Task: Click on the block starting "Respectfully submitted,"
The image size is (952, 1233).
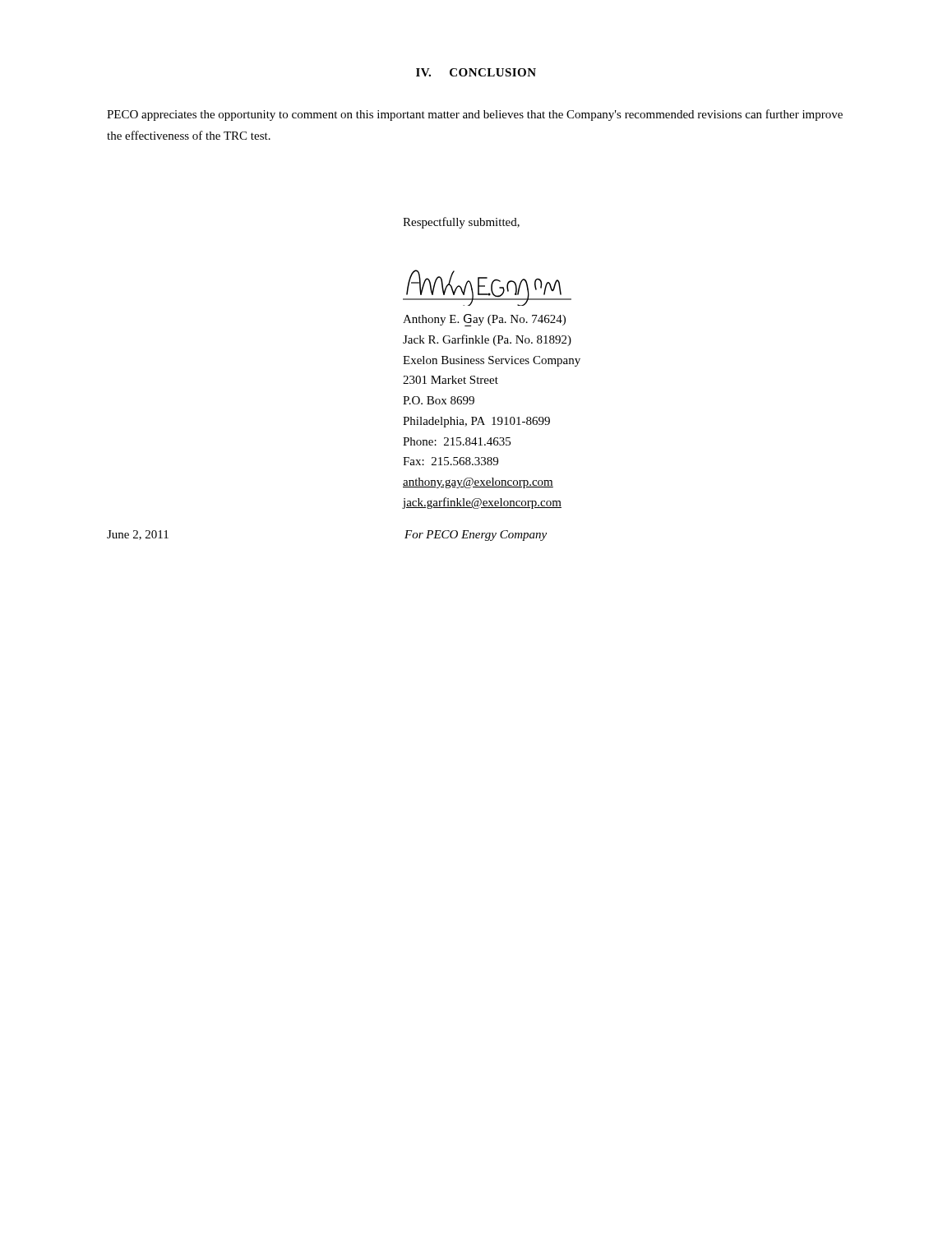Action: coord(461,222)
